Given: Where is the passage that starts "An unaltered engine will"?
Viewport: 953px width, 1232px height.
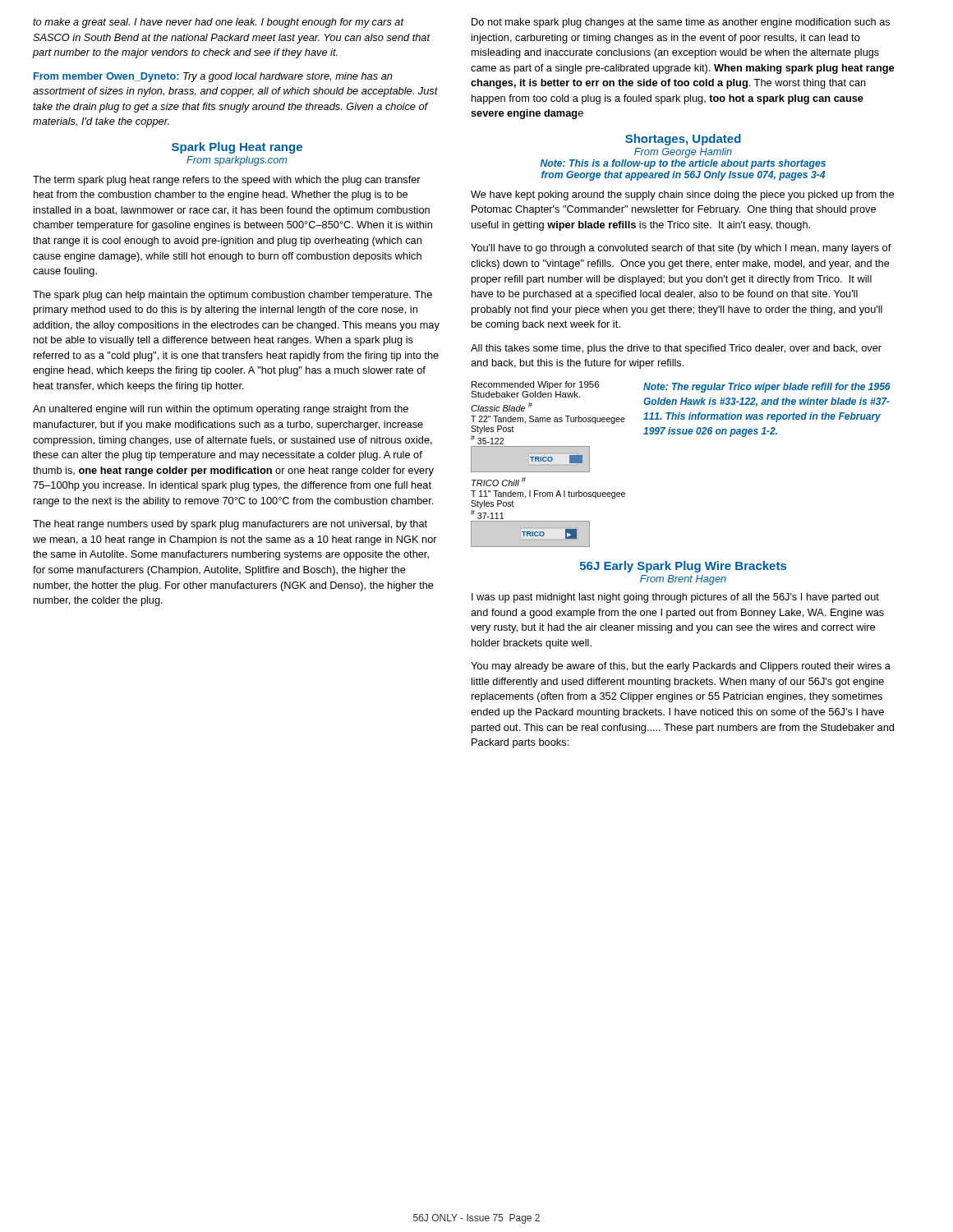Looking at the screenshot, I should 233,455.
